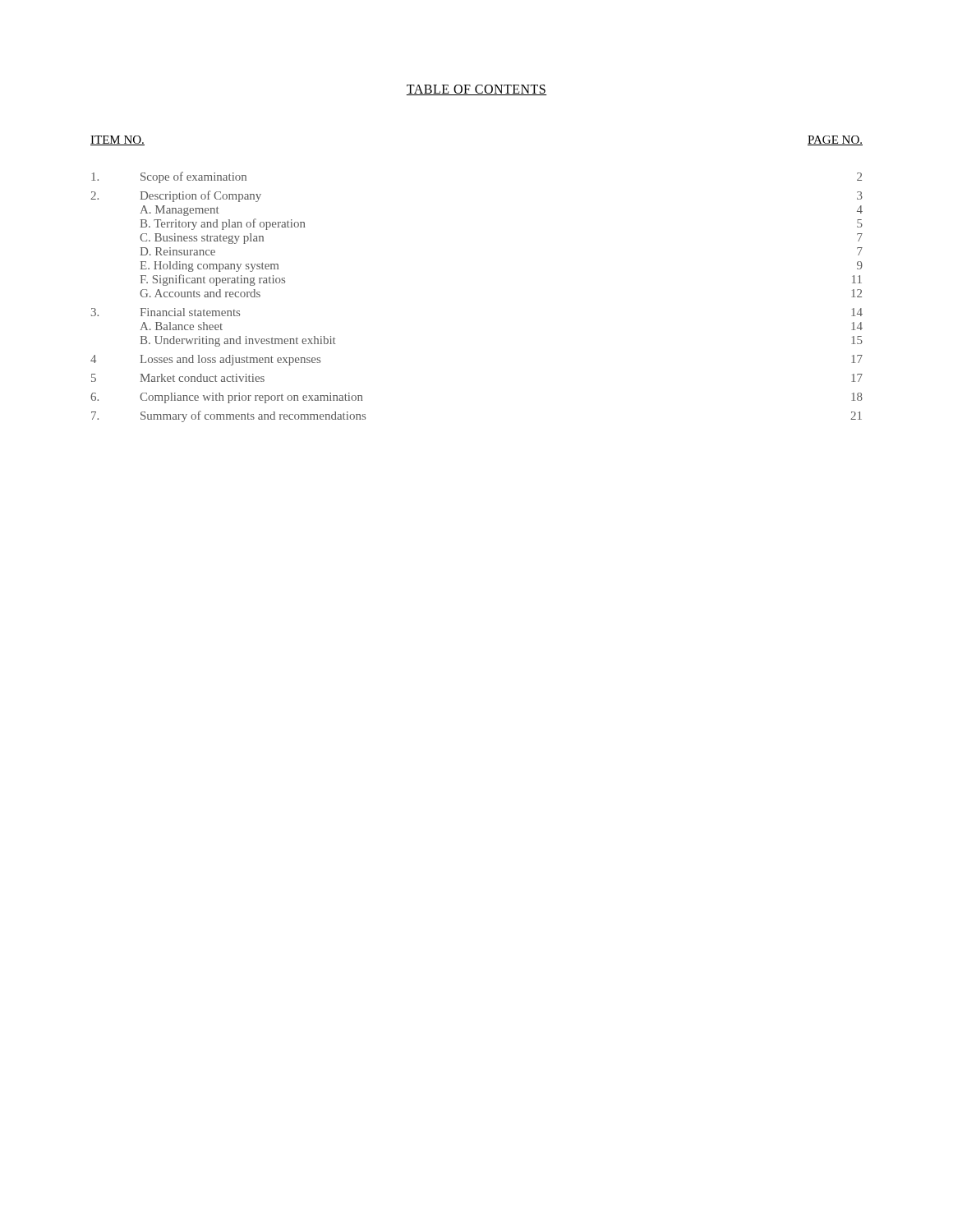Locate the passage starting "Losses and loss"
Viewport: 953px width, 1232px height.
[x=230, y=359]
